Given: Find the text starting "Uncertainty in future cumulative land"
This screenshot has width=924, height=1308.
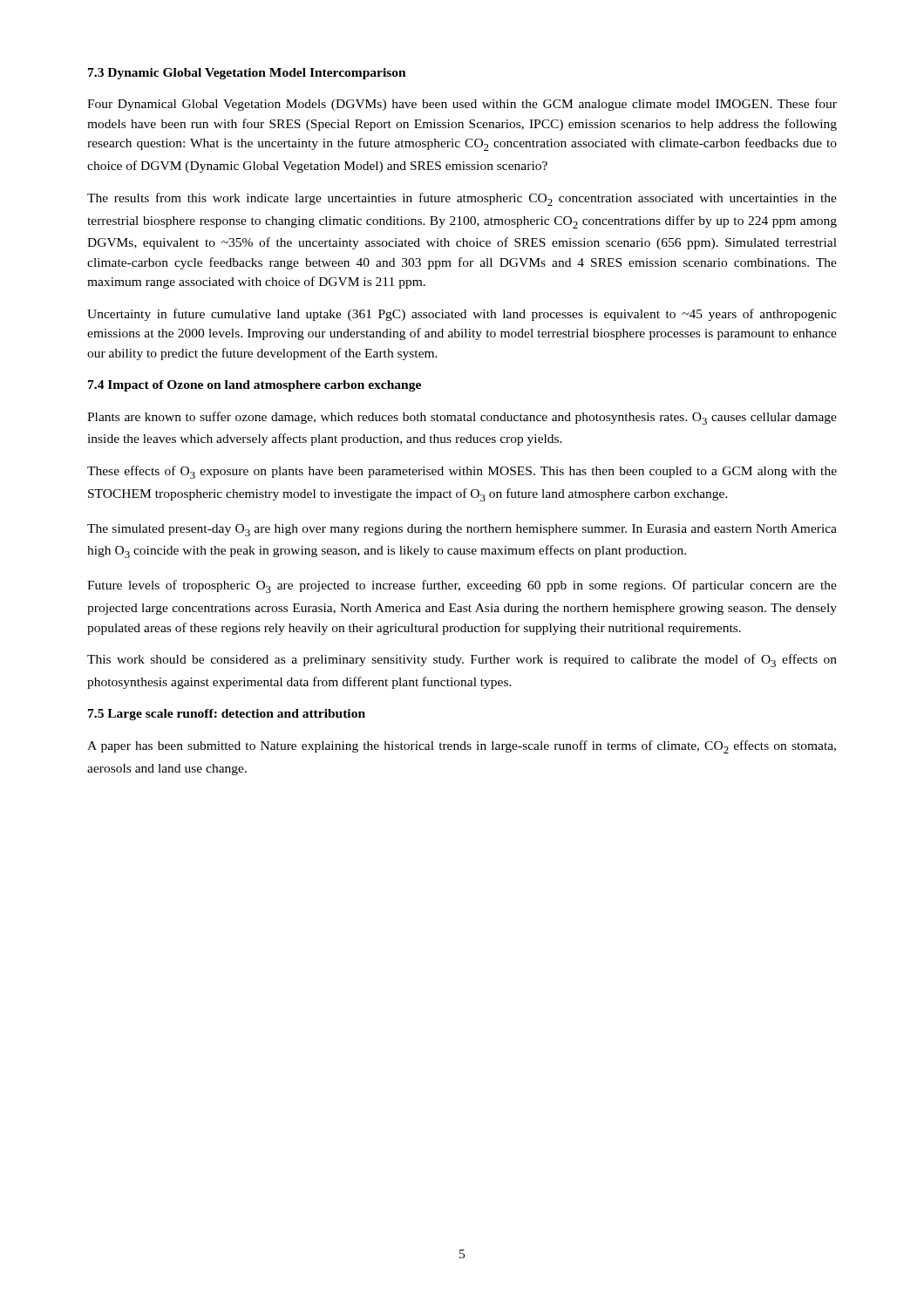Looking at the screenshot, I should 462,333.
